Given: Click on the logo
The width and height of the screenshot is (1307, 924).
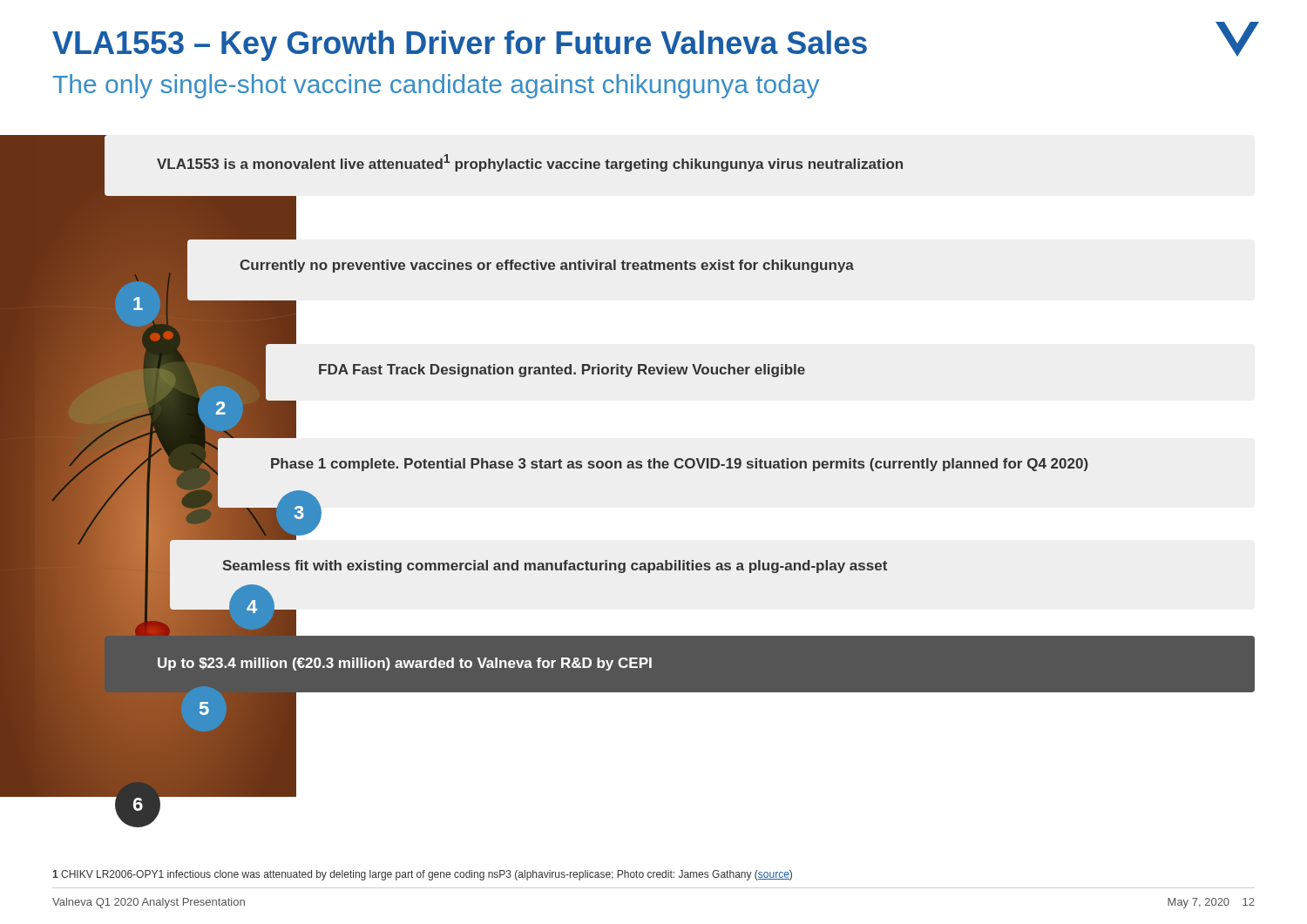Looking at the screenshot, I should (1237, 39).
